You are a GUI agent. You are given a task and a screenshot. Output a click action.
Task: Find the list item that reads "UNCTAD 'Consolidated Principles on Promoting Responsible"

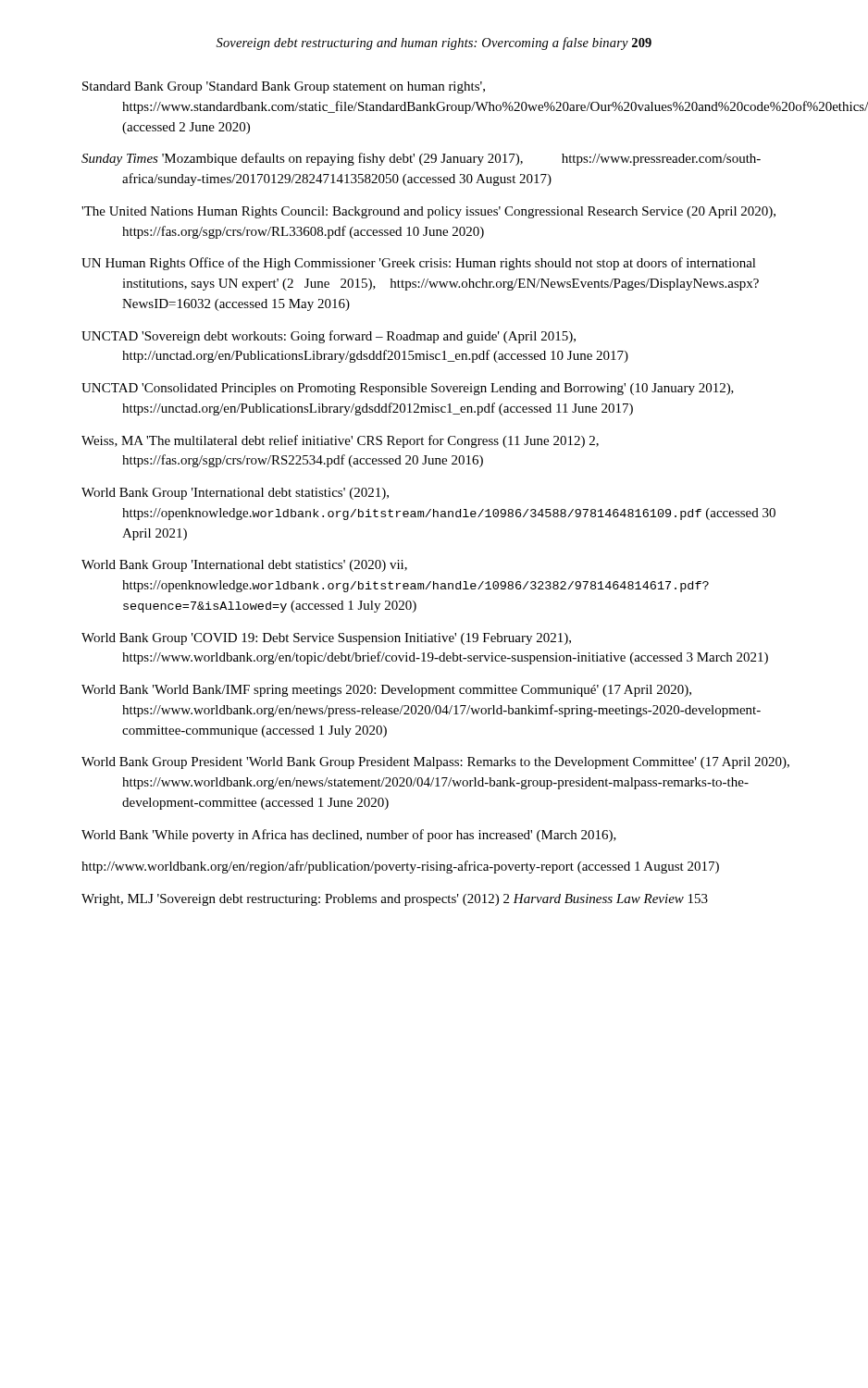pos(428,398)
